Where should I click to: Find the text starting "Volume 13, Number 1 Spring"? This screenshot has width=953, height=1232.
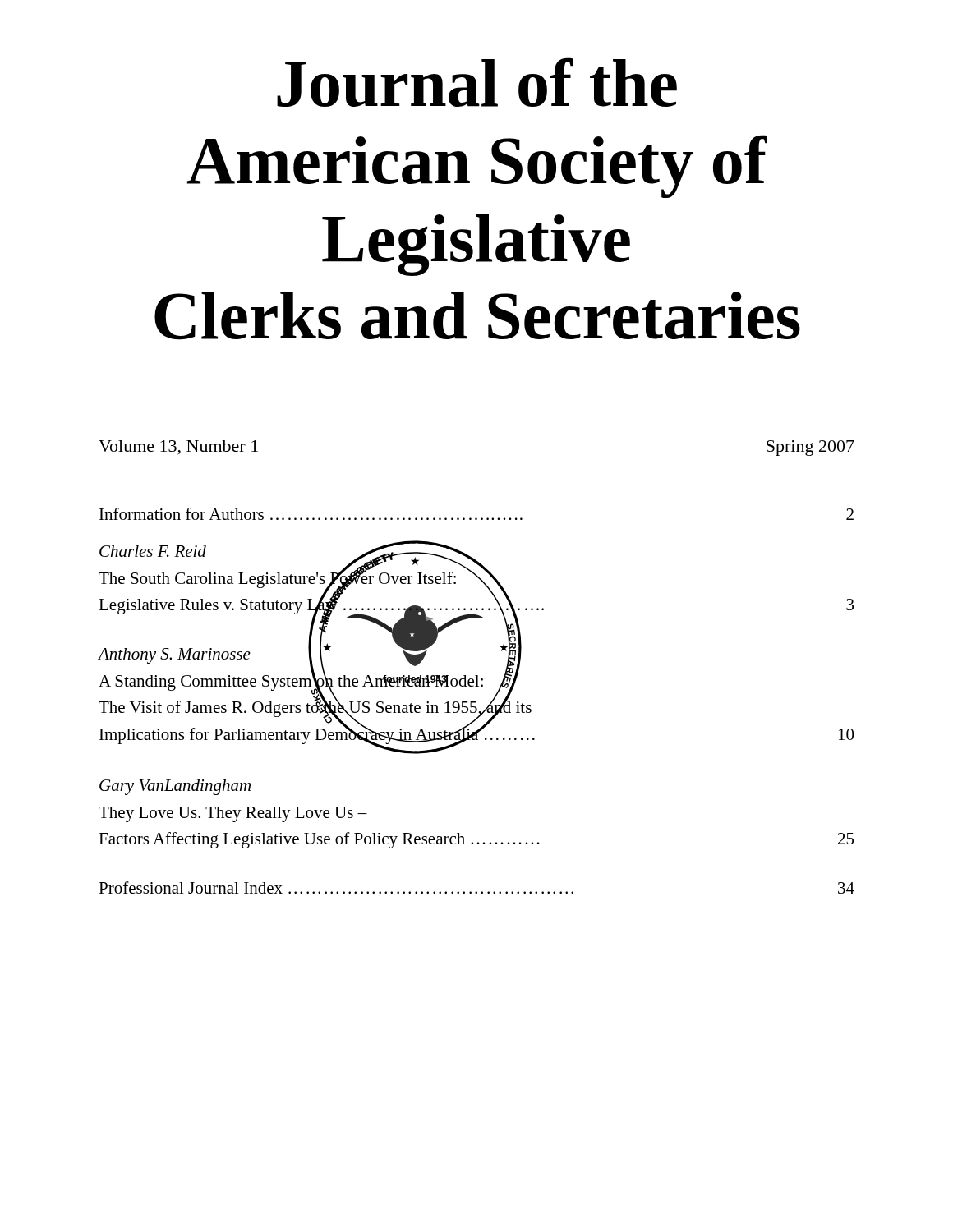pyautogui.click(x=173, y=446)
